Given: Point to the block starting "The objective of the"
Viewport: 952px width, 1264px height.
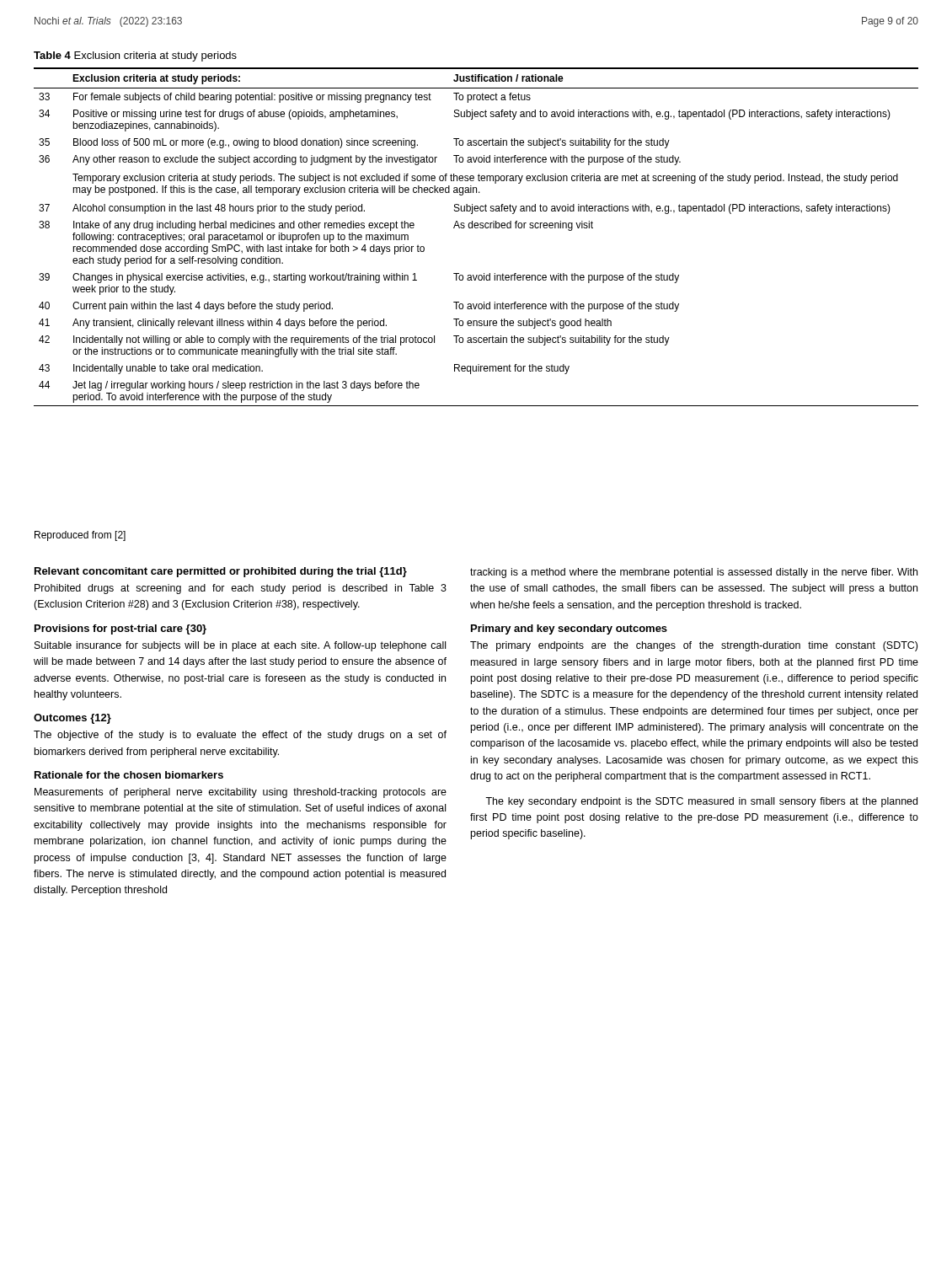Looking at the screenshot, I should pos(240,743).
